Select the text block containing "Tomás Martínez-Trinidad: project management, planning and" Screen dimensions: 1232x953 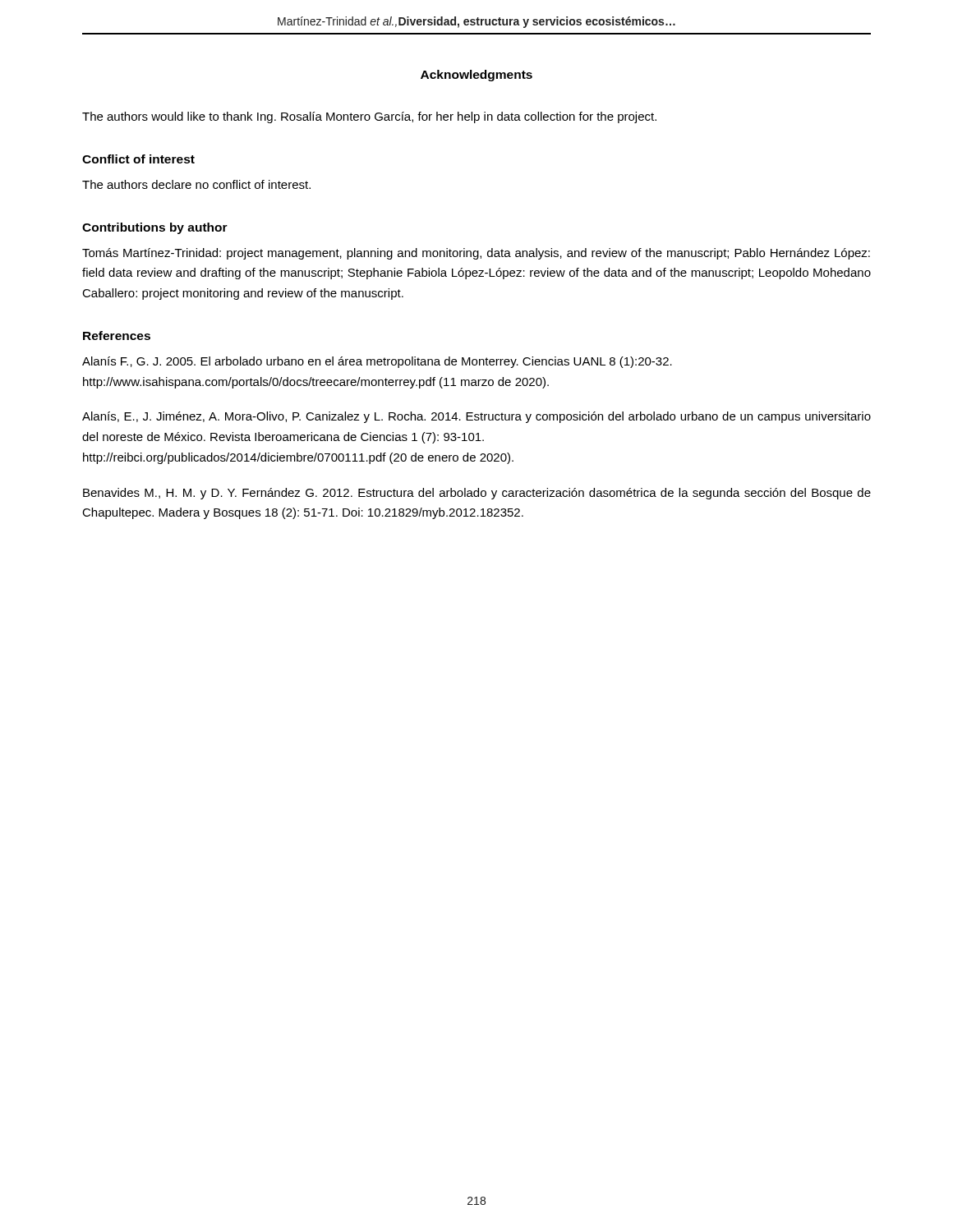click(x=476, y=272)
